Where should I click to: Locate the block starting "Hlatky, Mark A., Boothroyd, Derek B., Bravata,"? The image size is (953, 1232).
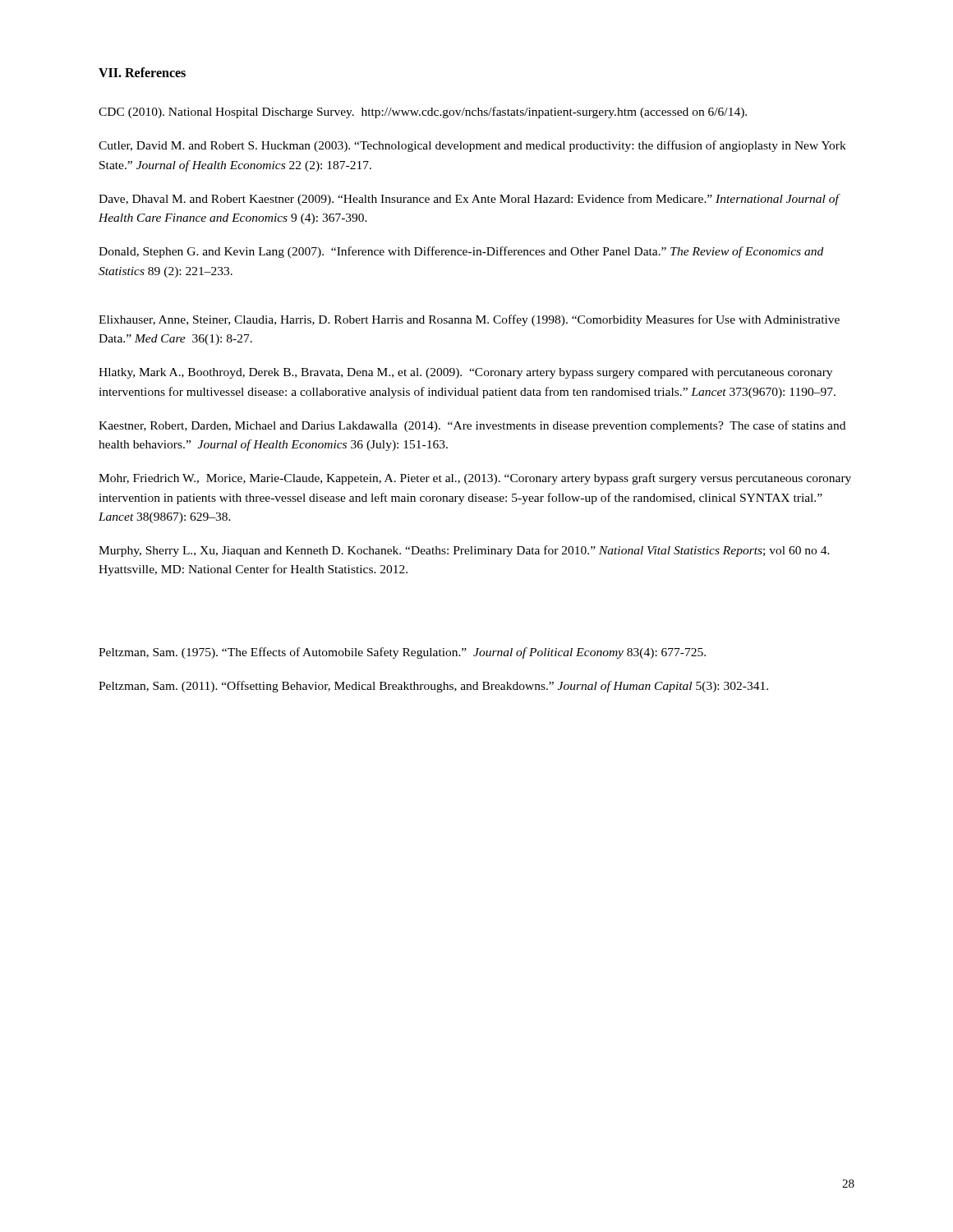pyautogui.click(x=467, y=381)
